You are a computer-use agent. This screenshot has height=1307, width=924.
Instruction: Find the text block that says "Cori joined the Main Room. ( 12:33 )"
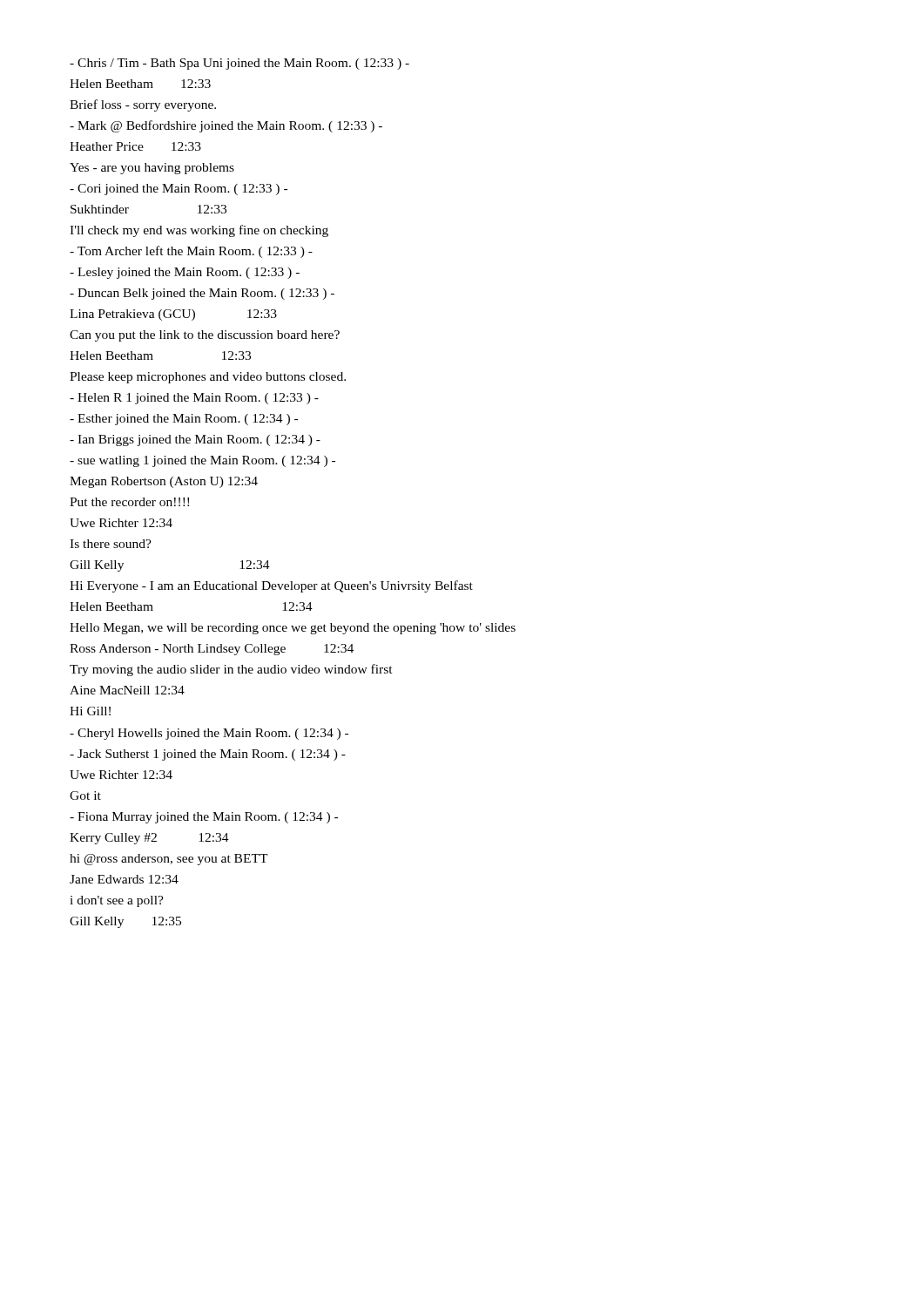(x=179, y=190)
